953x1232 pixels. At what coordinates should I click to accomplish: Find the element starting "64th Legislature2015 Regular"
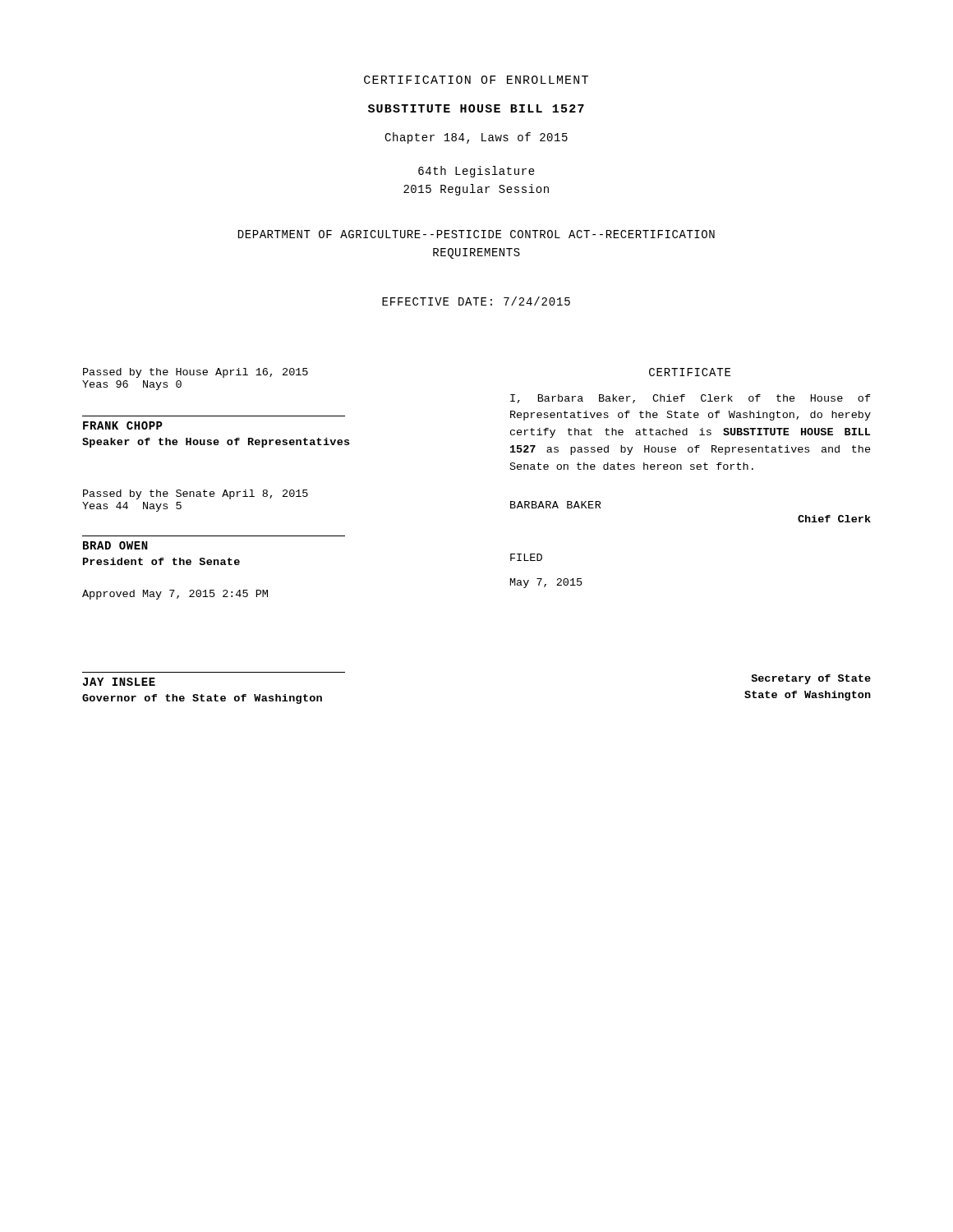click(x=476, y=181)
